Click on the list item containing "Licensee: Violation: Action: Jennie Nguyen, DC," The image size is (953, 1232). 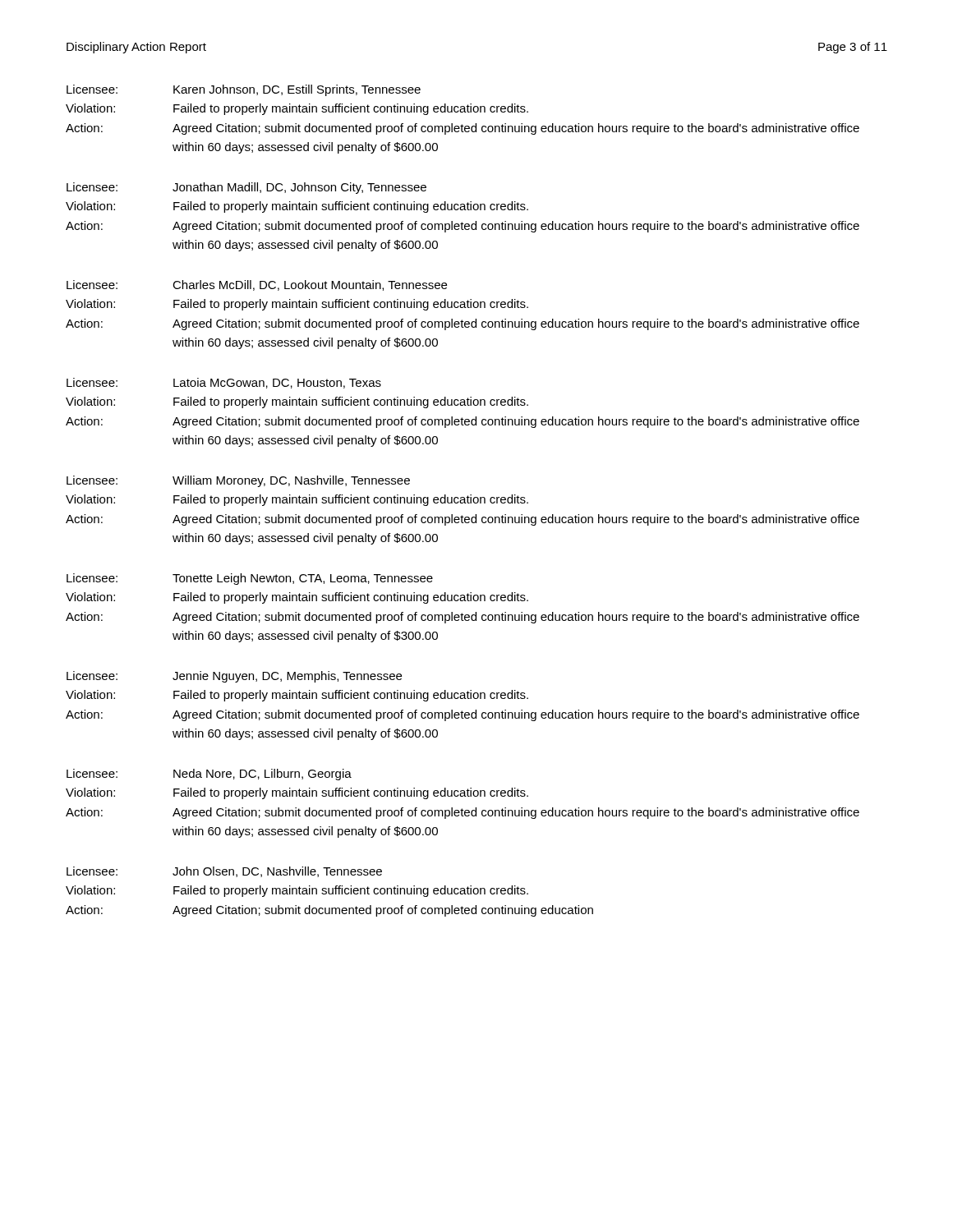click(476, 704)
